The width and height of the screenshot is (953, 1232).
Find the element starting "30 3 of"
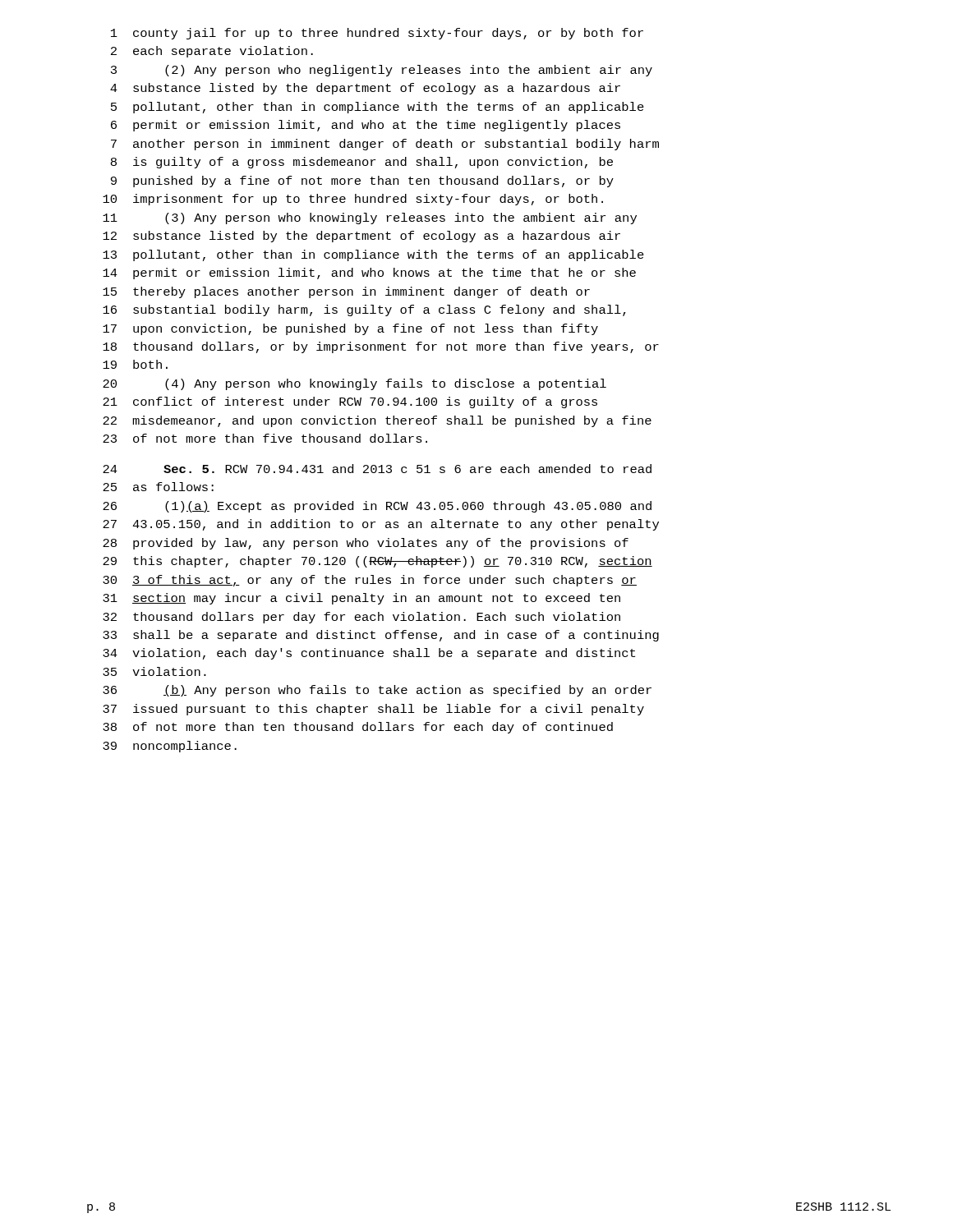(x=361, y=581)
